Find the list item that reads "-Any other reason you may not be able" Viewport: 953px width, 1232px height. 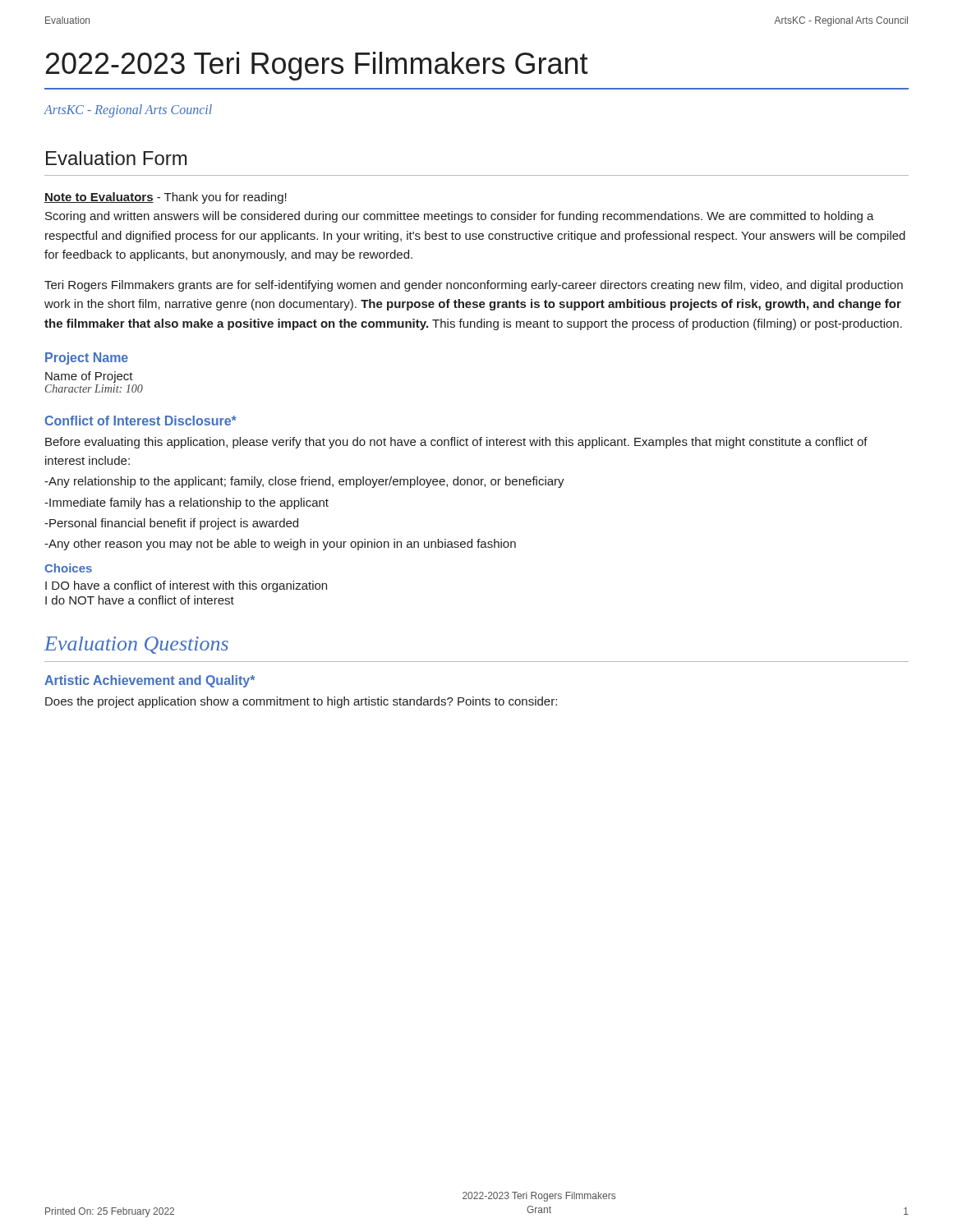(476, 544)
